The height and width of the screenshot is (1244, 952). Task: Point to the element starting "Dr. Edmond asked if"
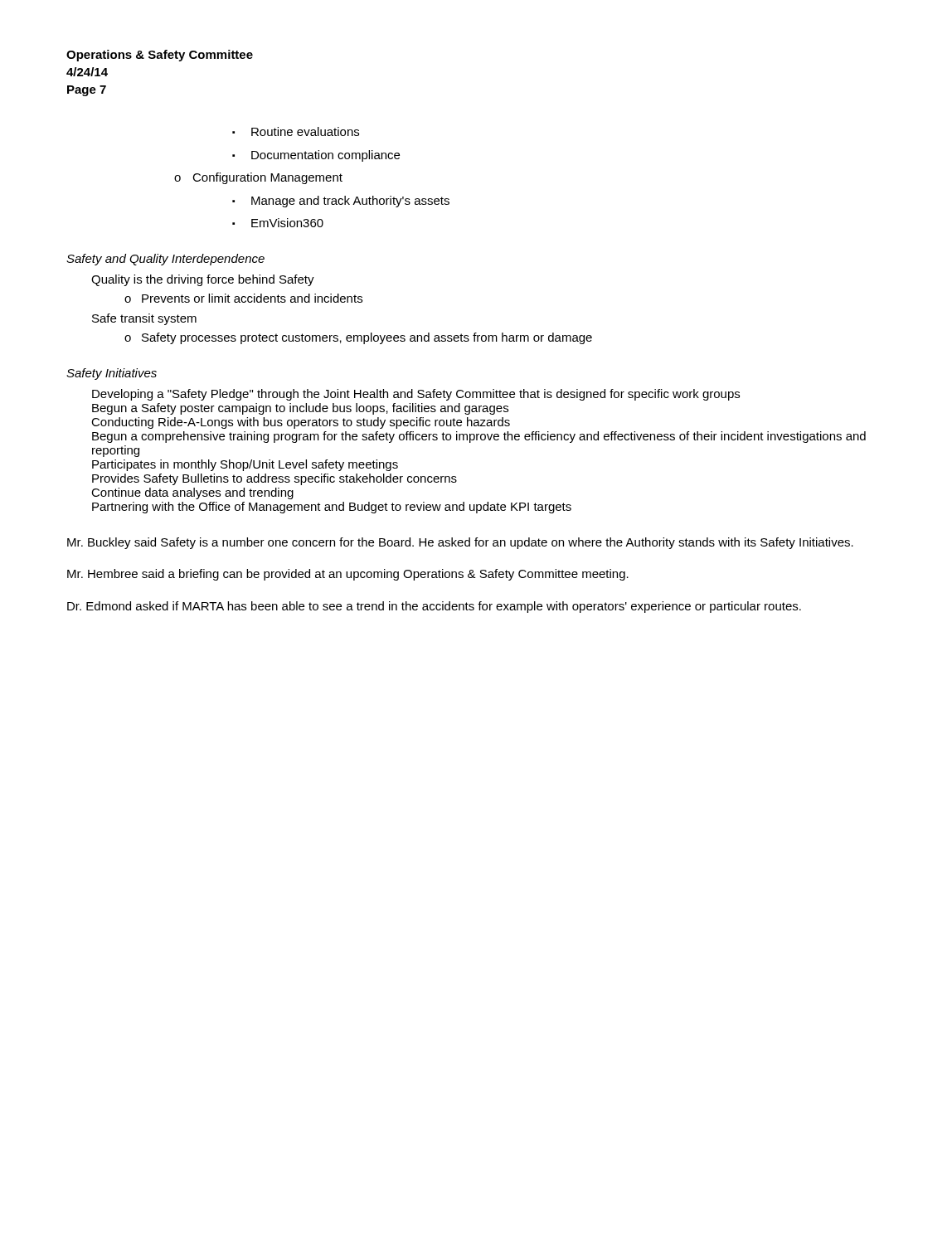[434, 605]
